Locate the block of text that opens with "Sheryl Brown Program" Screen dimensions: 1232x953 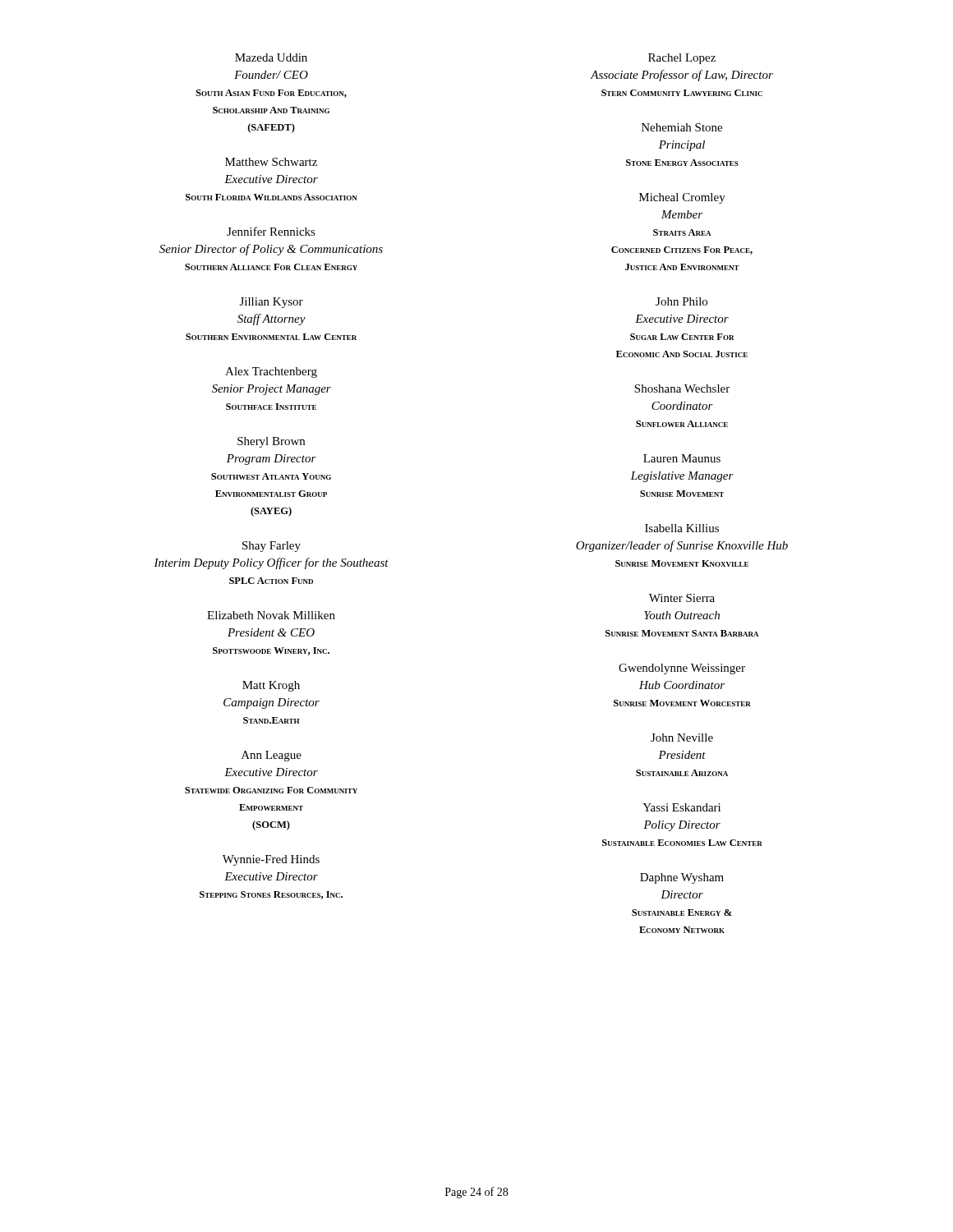click(271, 476)
